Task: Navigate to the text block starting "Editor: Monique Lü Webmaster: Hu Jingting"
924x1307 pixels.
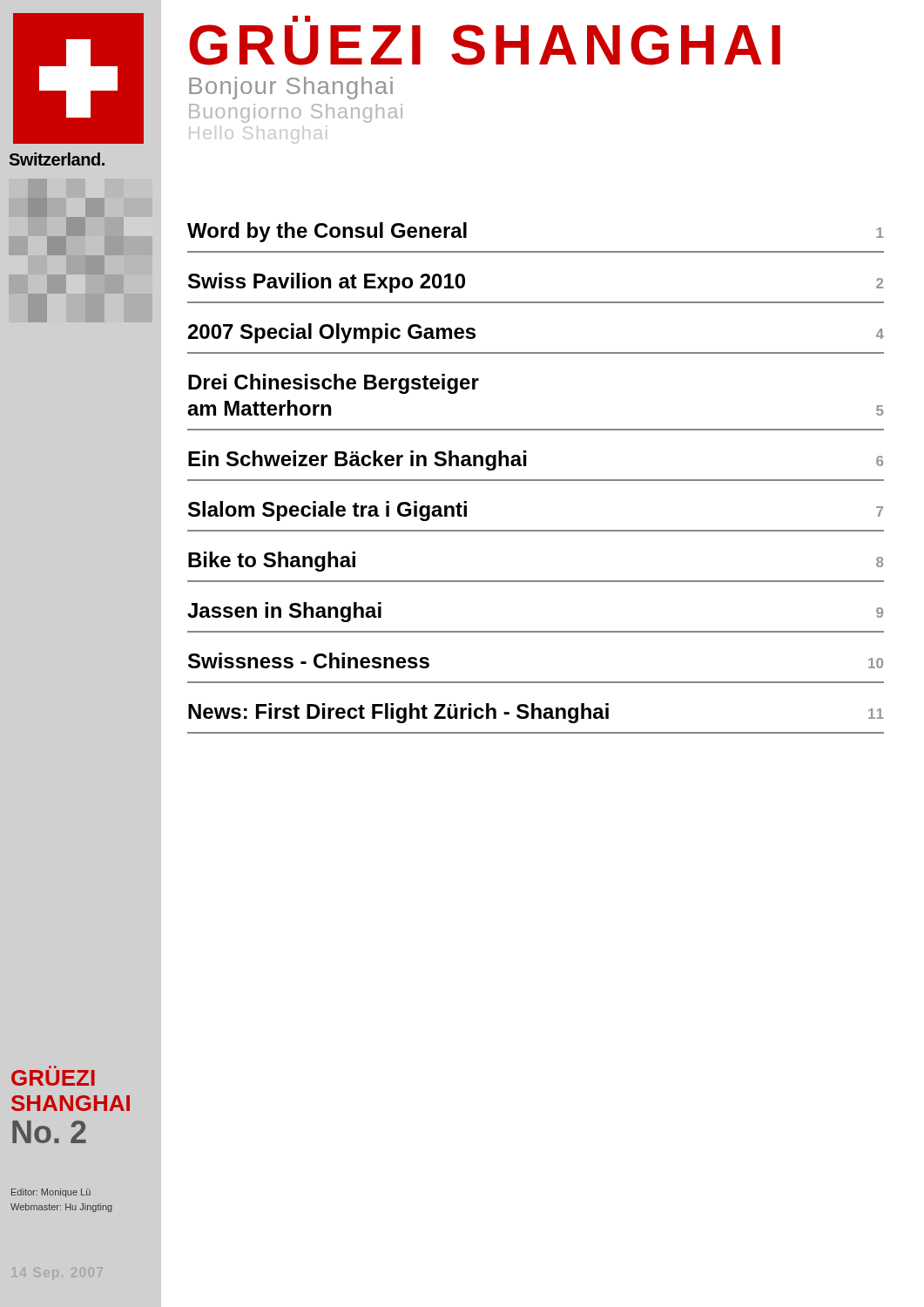Action: [61, 1199]
